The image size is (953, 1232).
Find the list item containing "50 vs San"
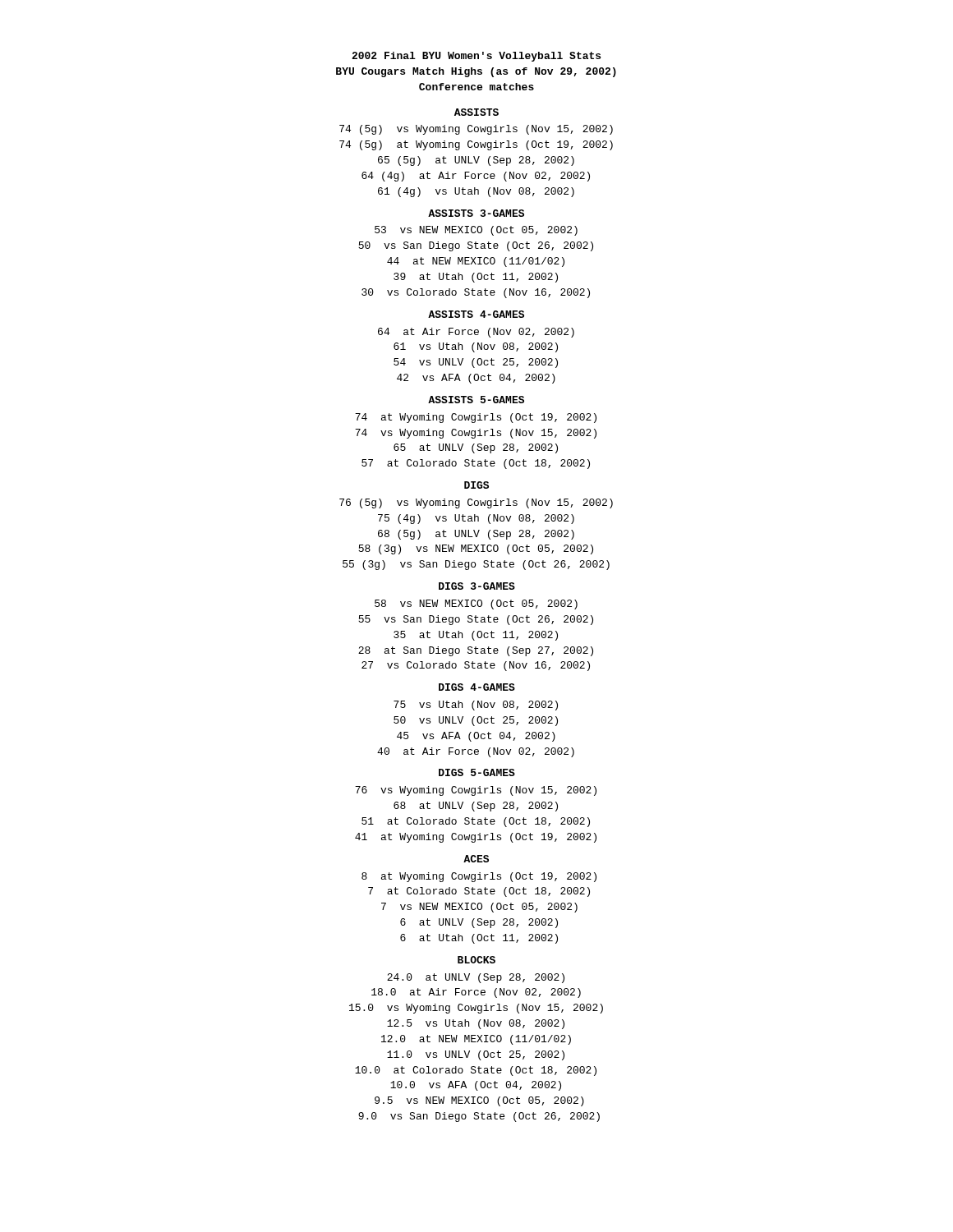(476, 247)
